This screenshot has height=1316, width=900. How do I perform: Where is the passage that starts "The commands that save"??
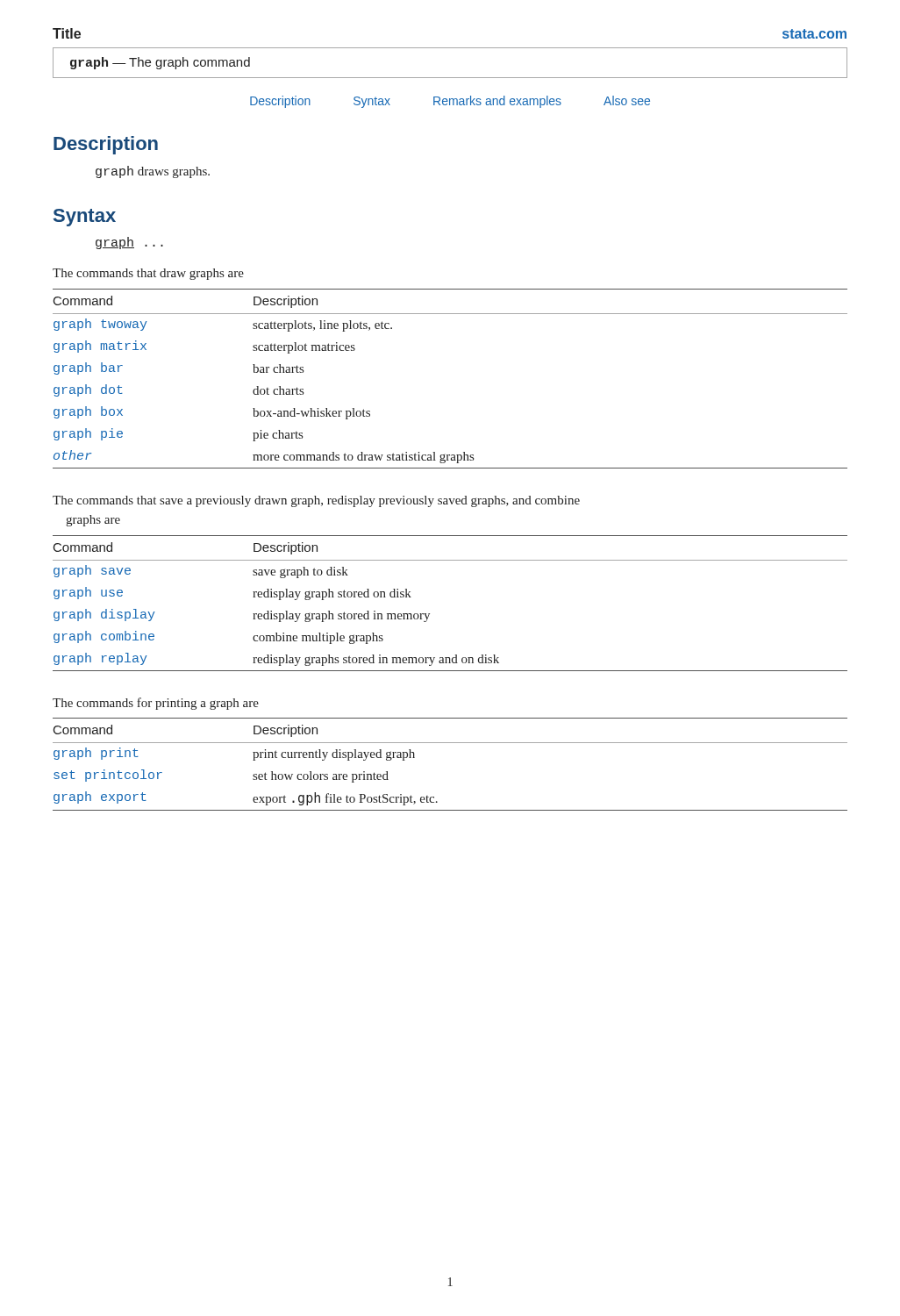point(316,509)
